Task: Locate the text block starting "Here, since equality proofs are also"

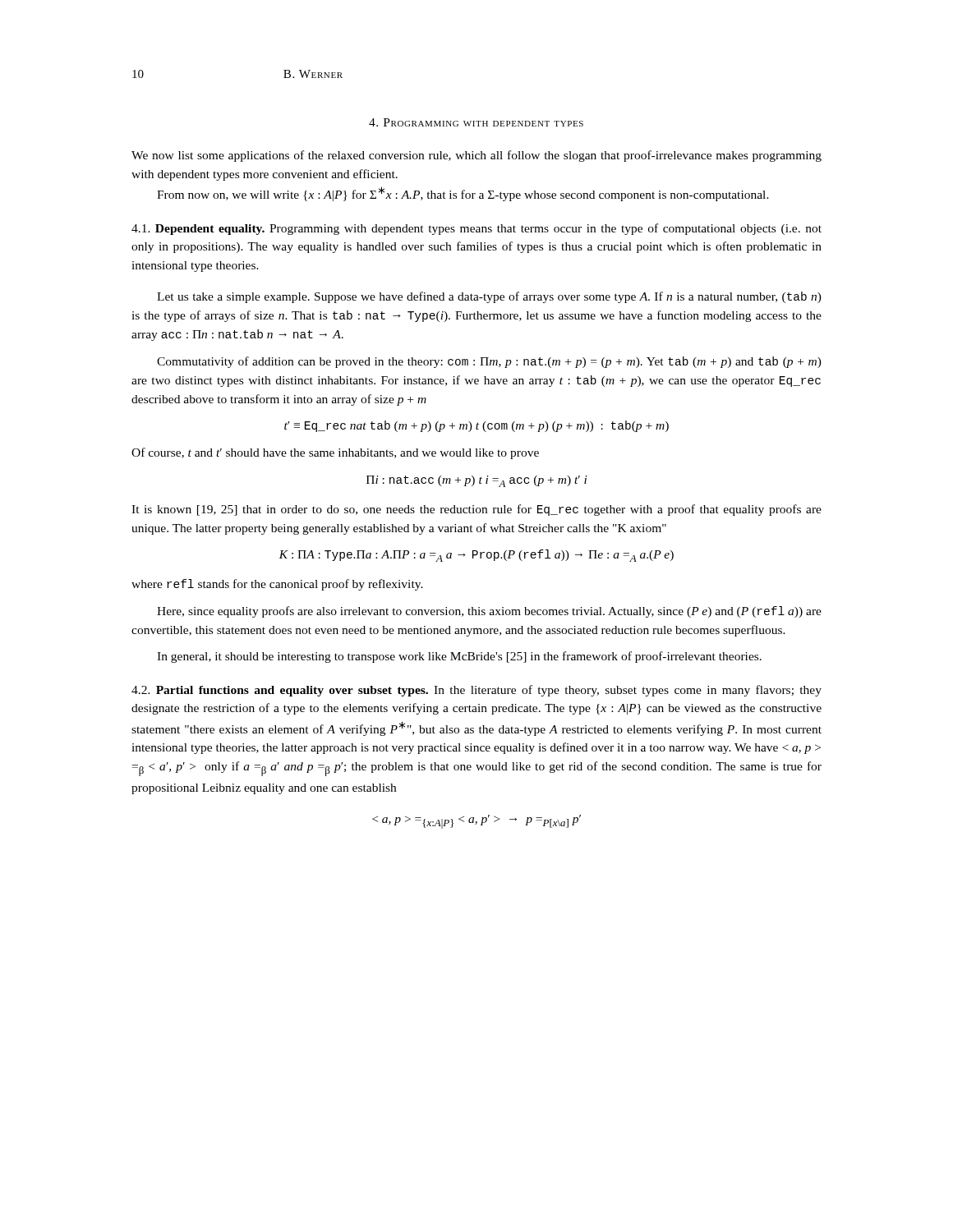Action: (476, 621)
